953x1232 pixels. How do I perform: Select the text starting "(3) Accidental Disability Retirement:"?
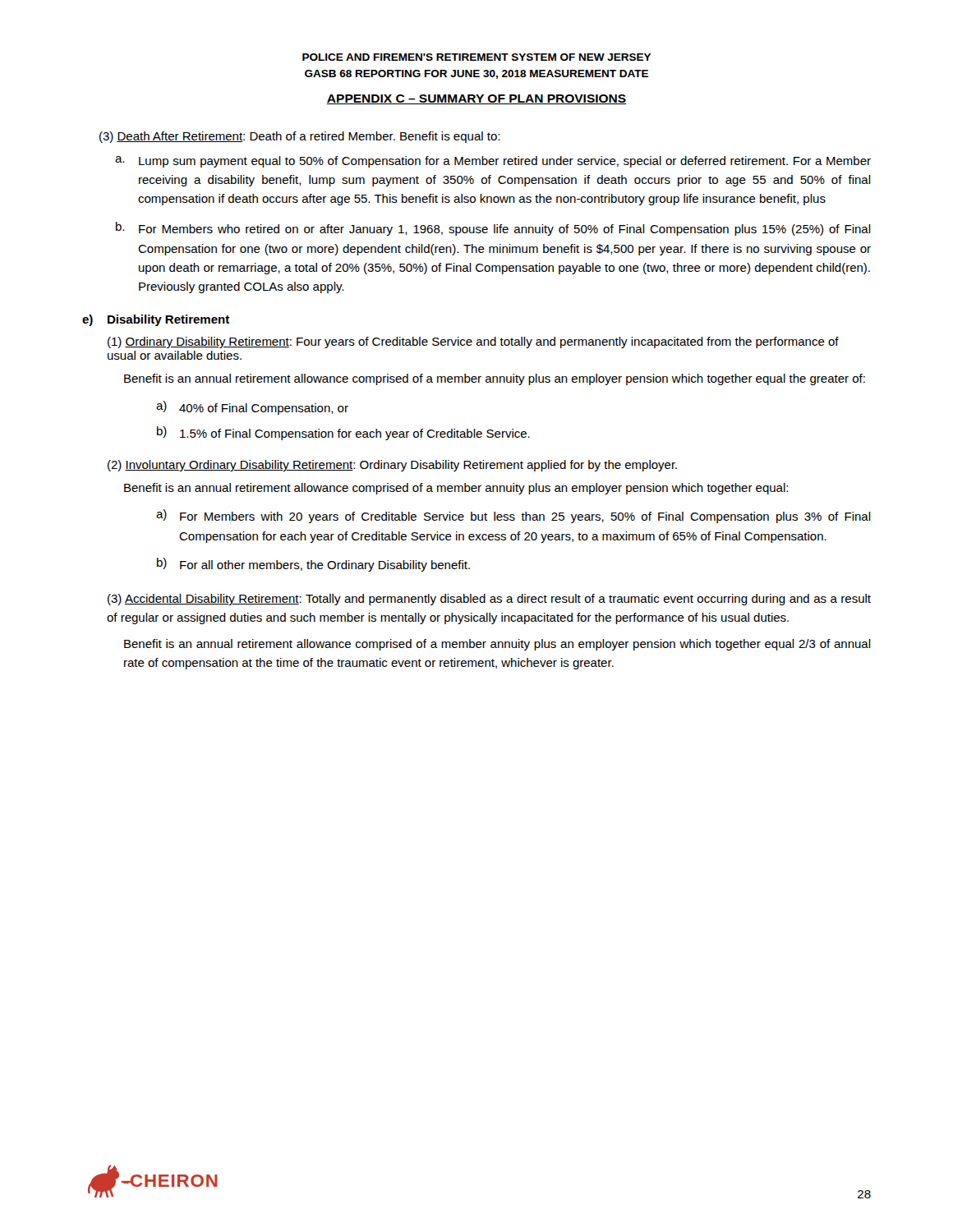coord(489,630)
